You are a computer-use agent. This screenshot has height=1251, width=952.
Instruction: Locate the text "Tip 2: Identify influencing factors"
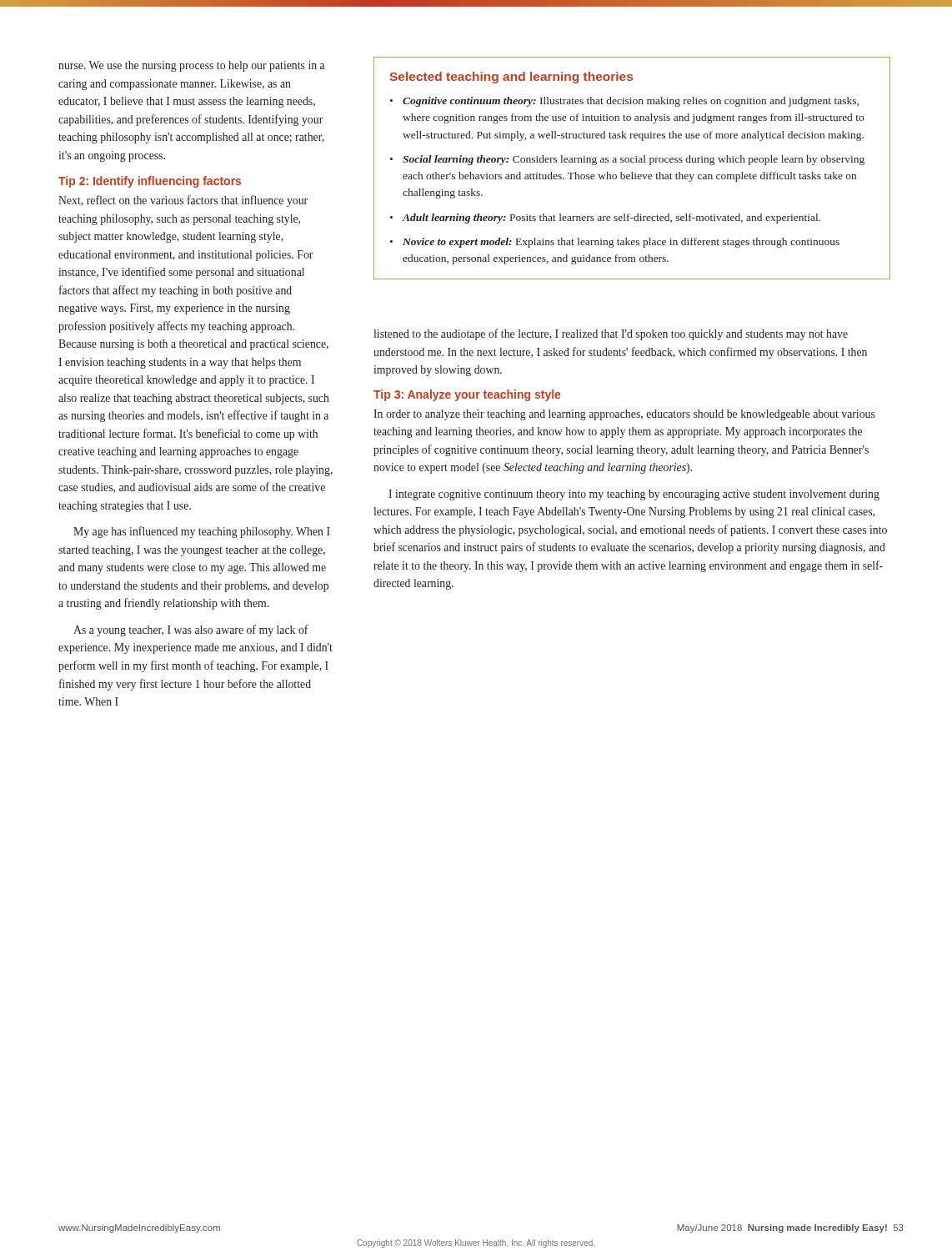click(150, 181)
